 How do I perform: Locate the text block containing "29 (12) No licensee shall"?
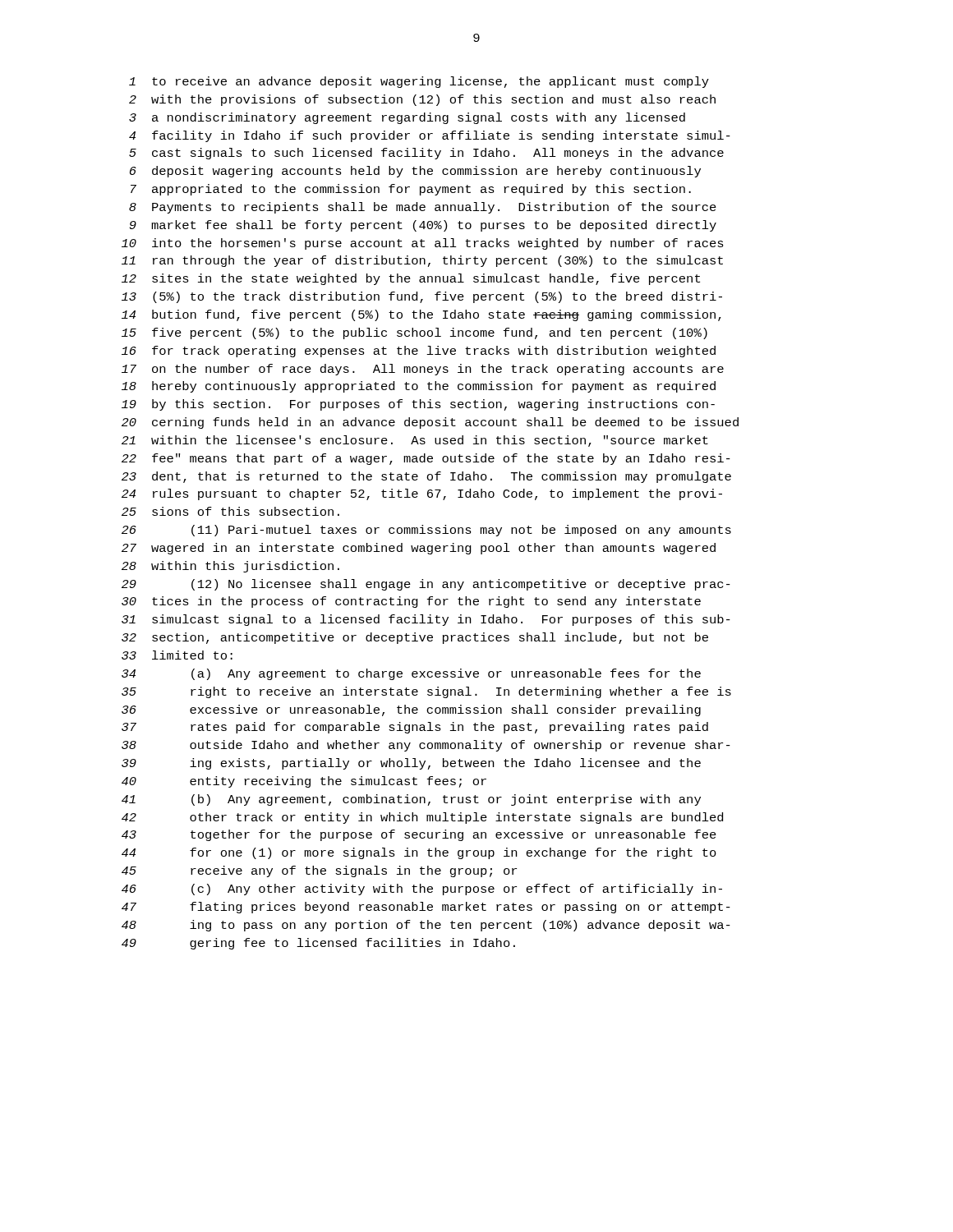click(492, 621)
